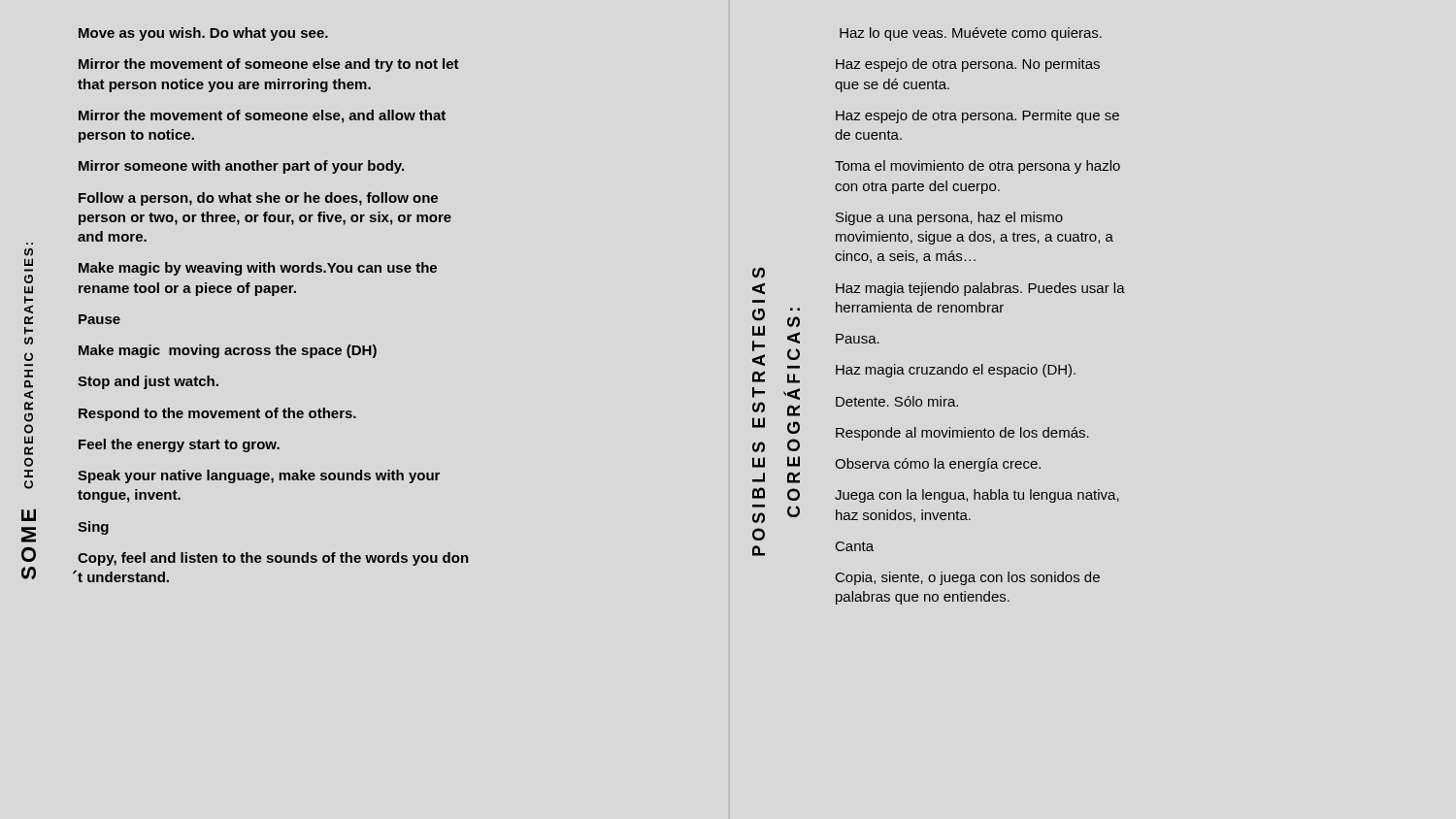Select the list item with the text "Haz lo que veas. Muévete como quieras."
Viewport: 1456px width, 819px height.
[969, 33]
